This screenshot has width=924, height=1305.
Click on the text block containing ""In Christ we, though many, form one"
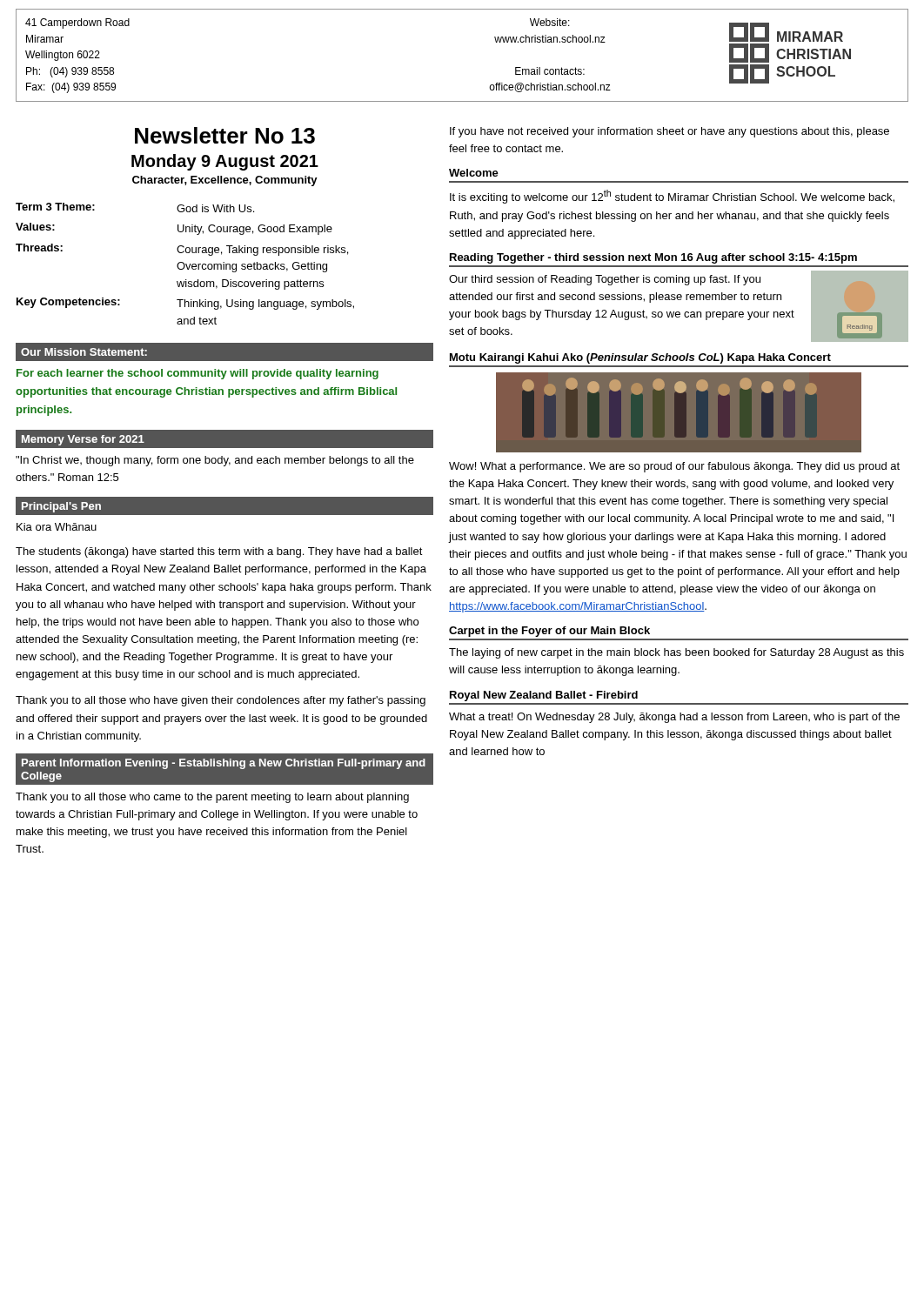pos(215,468)
